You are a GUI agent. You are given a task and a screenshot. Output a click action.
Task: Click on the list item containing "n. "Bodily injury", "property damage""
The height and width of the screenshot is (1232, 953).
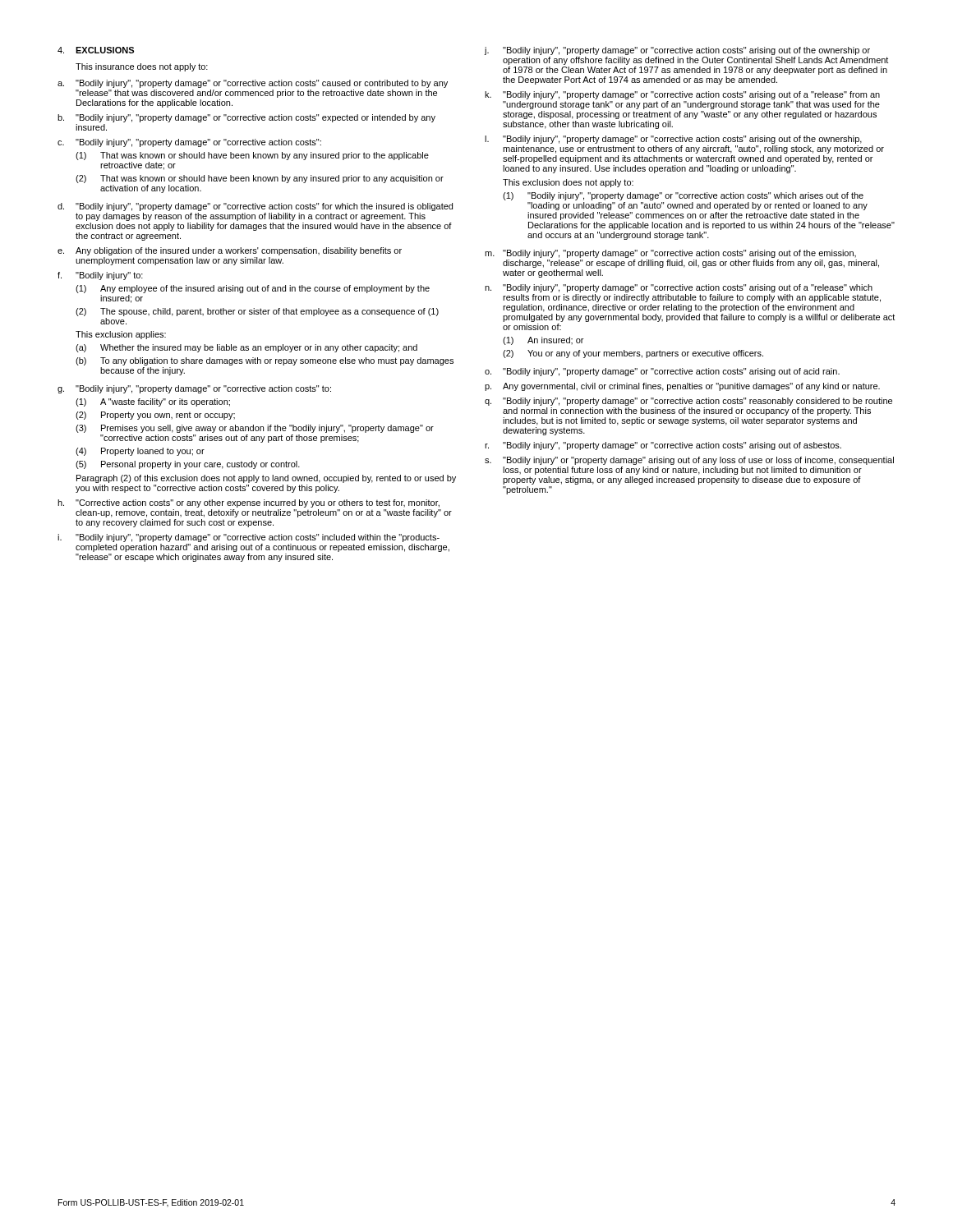[x=690, y=322]
